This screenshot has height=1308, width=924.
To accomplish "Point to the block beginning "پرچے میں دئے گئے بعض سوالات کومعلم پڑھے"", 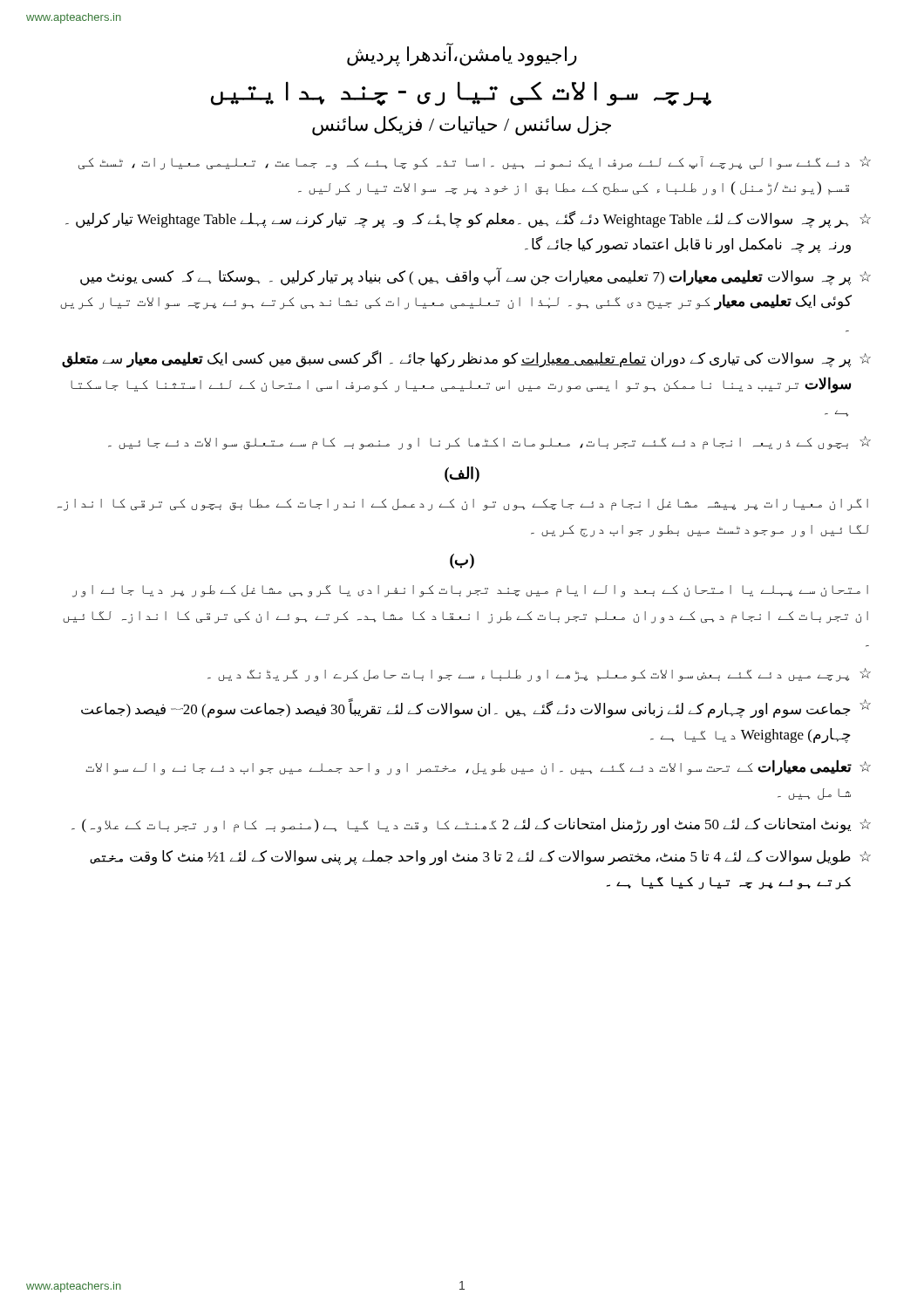I will tap(462, 674).
